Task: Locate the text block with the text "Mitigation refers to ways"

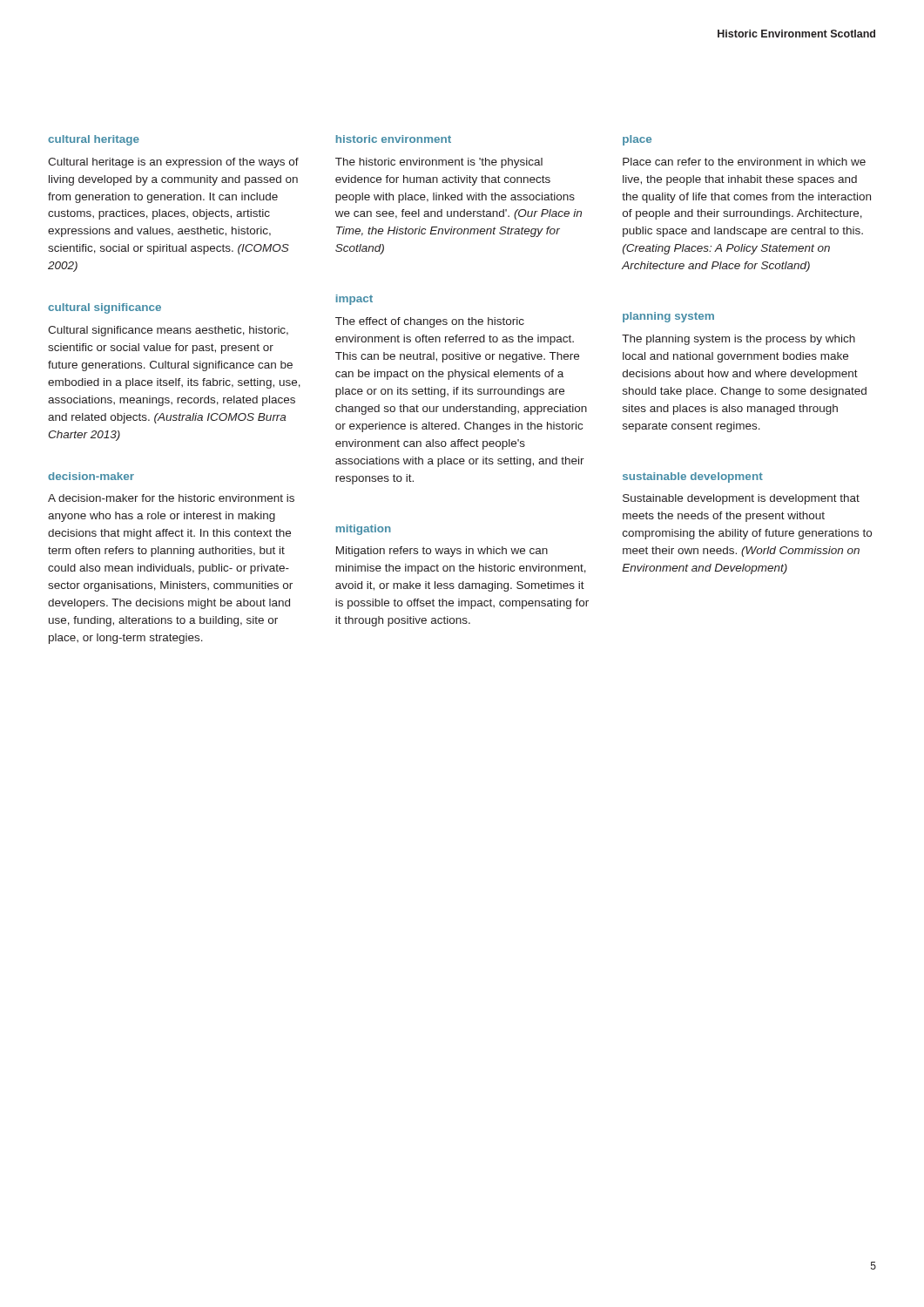Action: click(462, 585)
